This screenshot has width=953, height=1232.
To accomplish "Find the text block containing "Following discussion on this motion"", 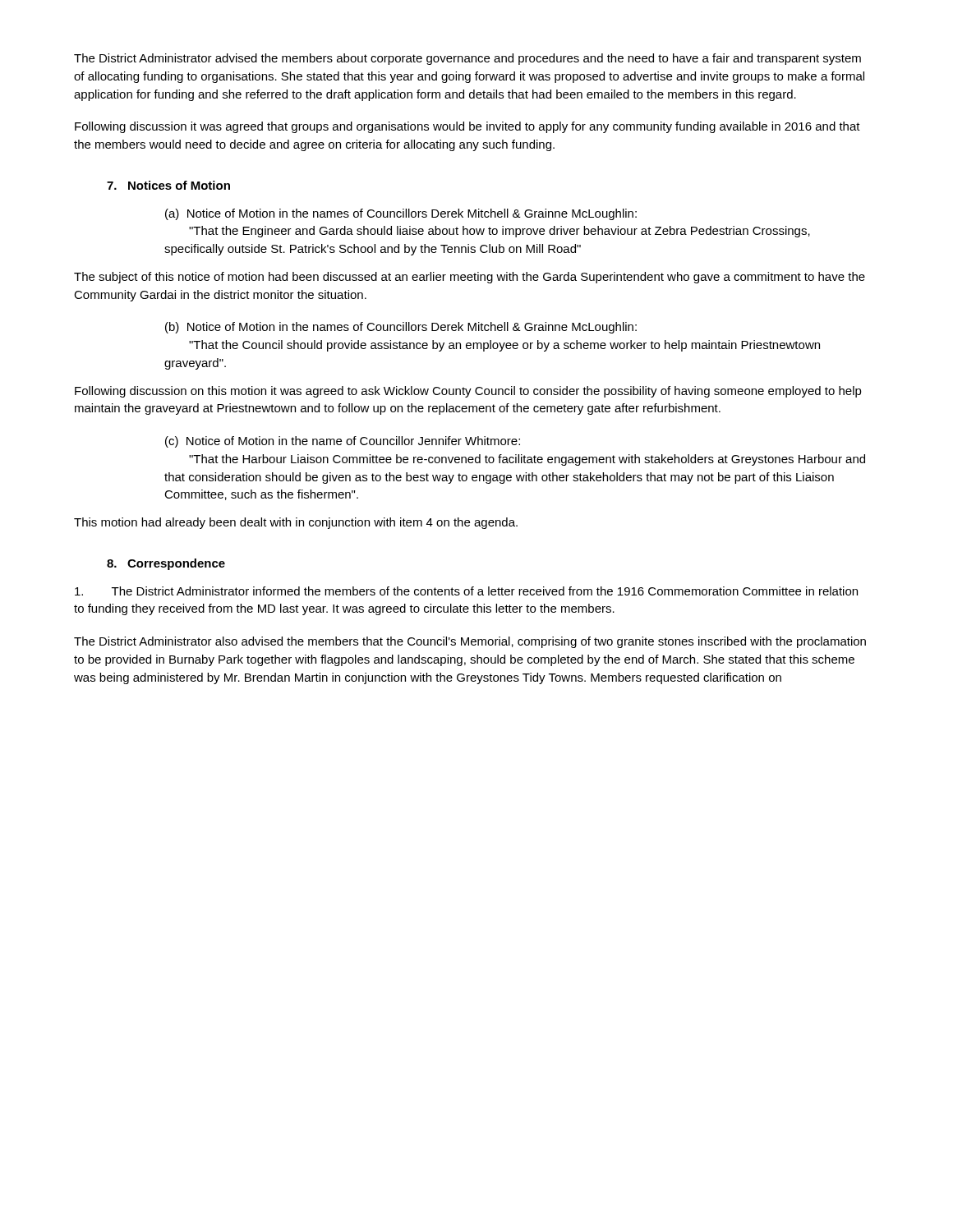I will tap(468, 399).
